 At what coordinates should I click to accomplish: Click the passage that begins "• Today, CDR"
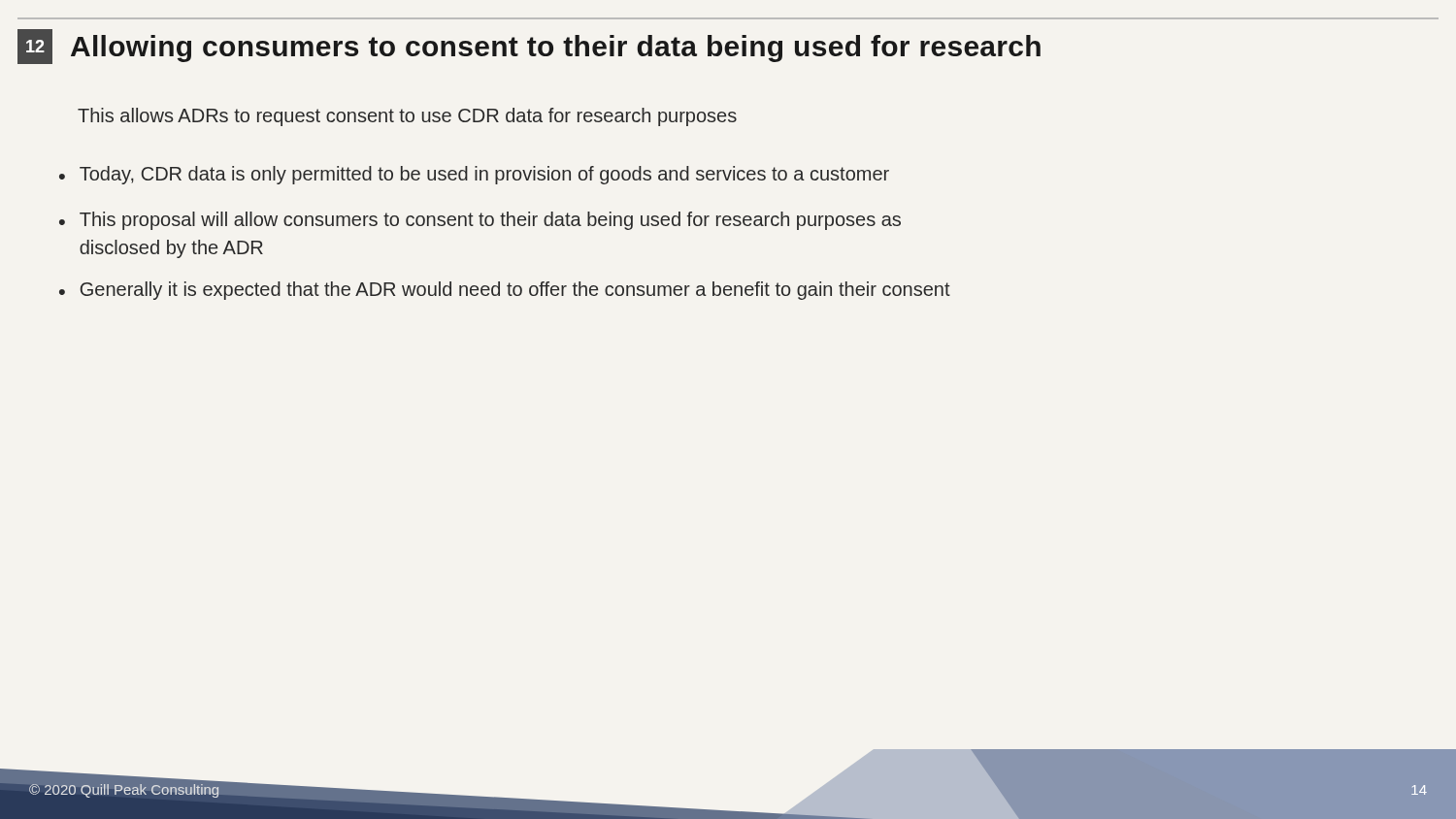pos(718,176)
